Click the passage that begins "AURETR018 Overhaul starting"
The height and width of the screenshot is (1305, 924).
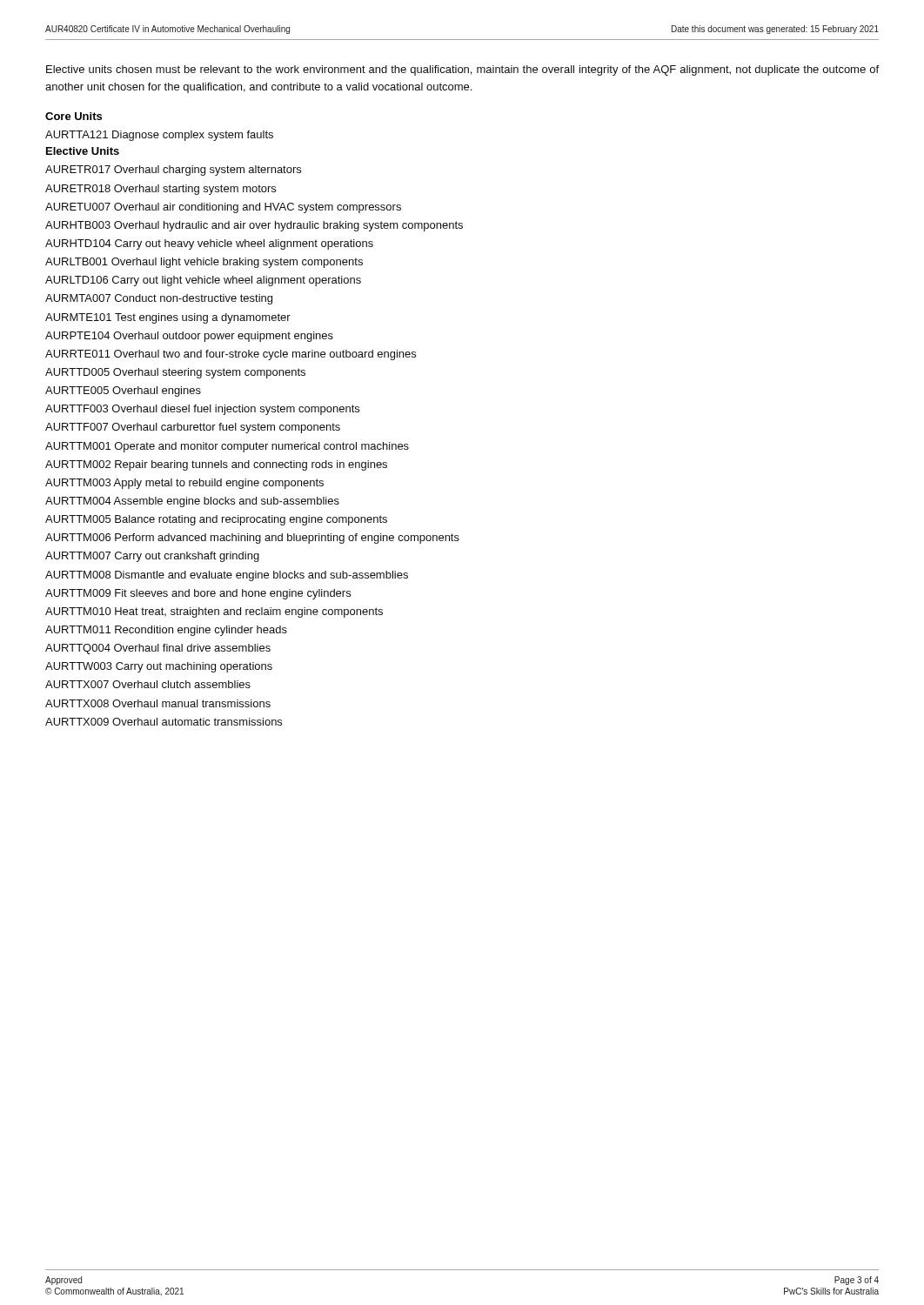[x=161, y=188]
